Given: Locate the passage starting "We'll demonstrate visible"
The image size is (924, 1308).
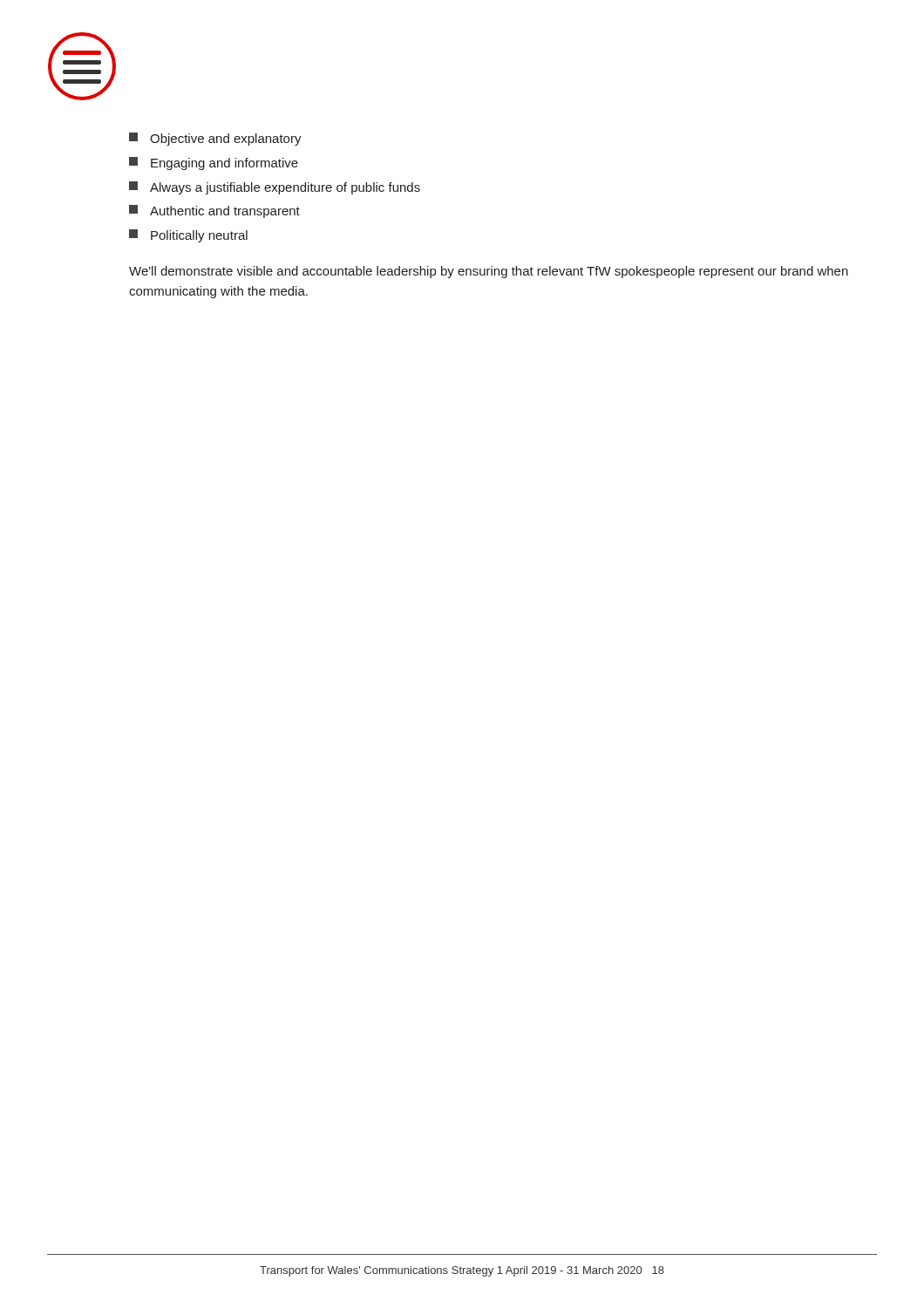Looking at the screenshot, I should [492, 281].
